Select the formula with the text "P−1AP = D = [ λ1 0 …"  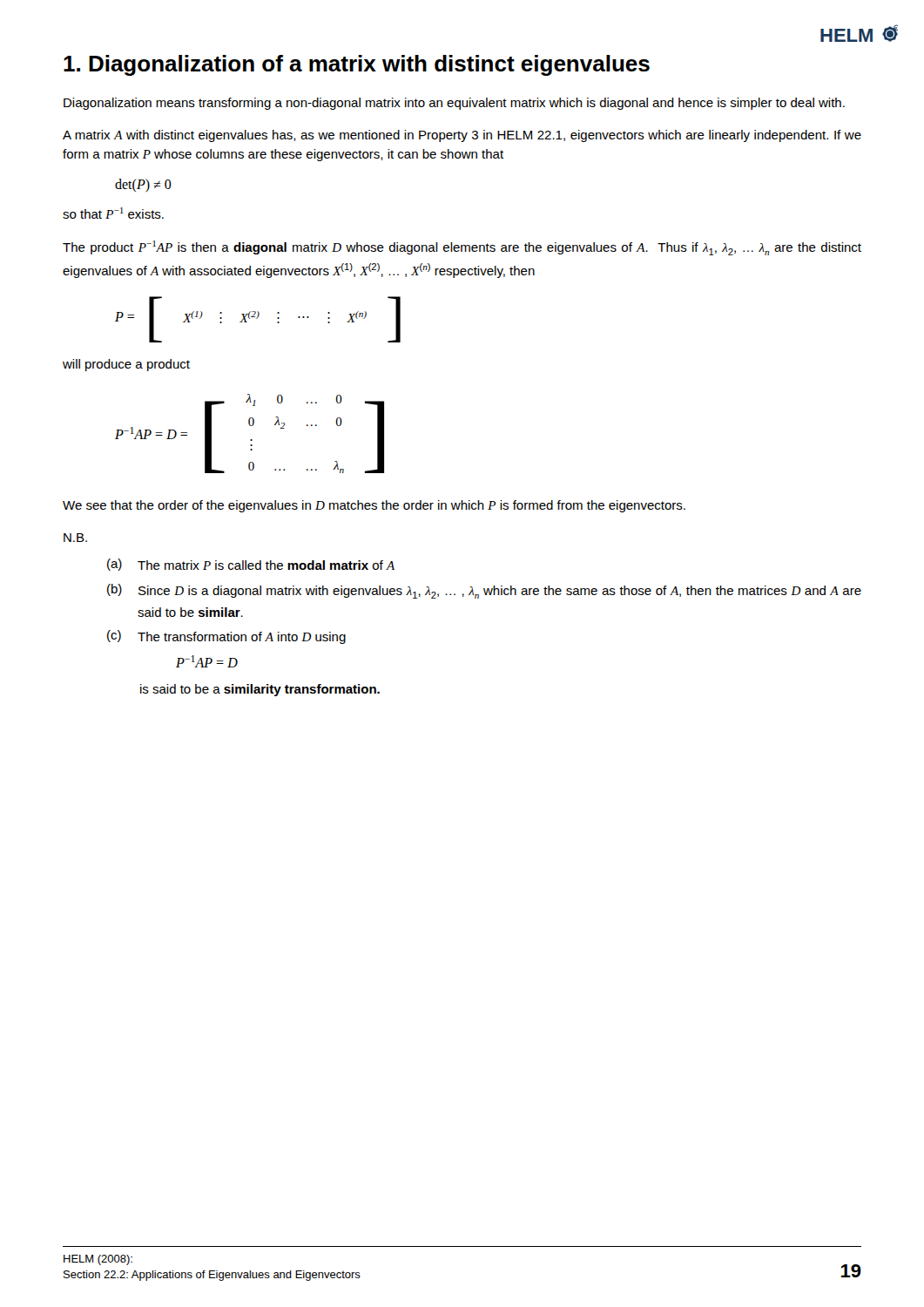pos(253,433)
